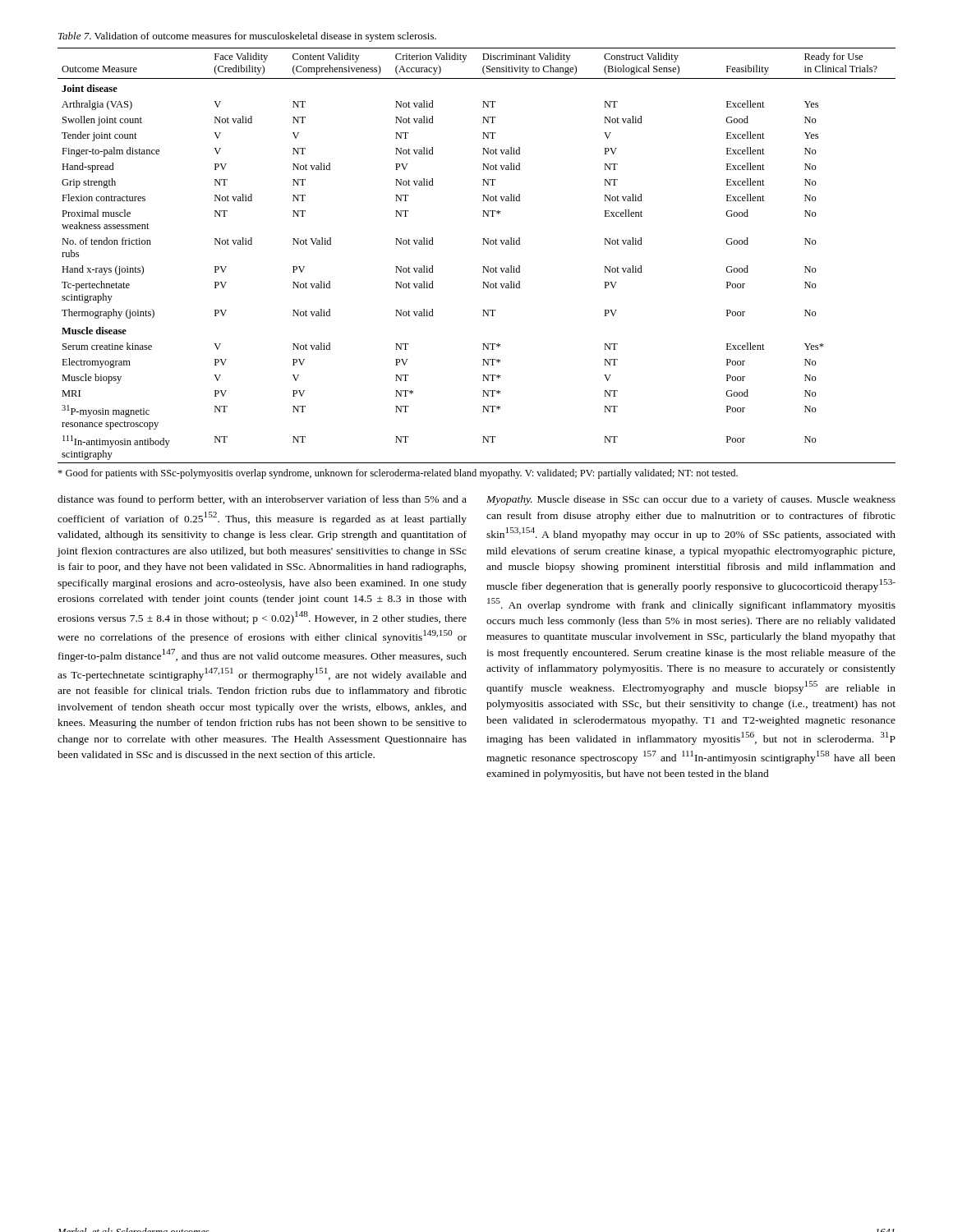The width and height of the screenshot is (953, 1232).
Task: Navigate to the passage starting "distance was found to perform better,"
Action: pos(262,627)
